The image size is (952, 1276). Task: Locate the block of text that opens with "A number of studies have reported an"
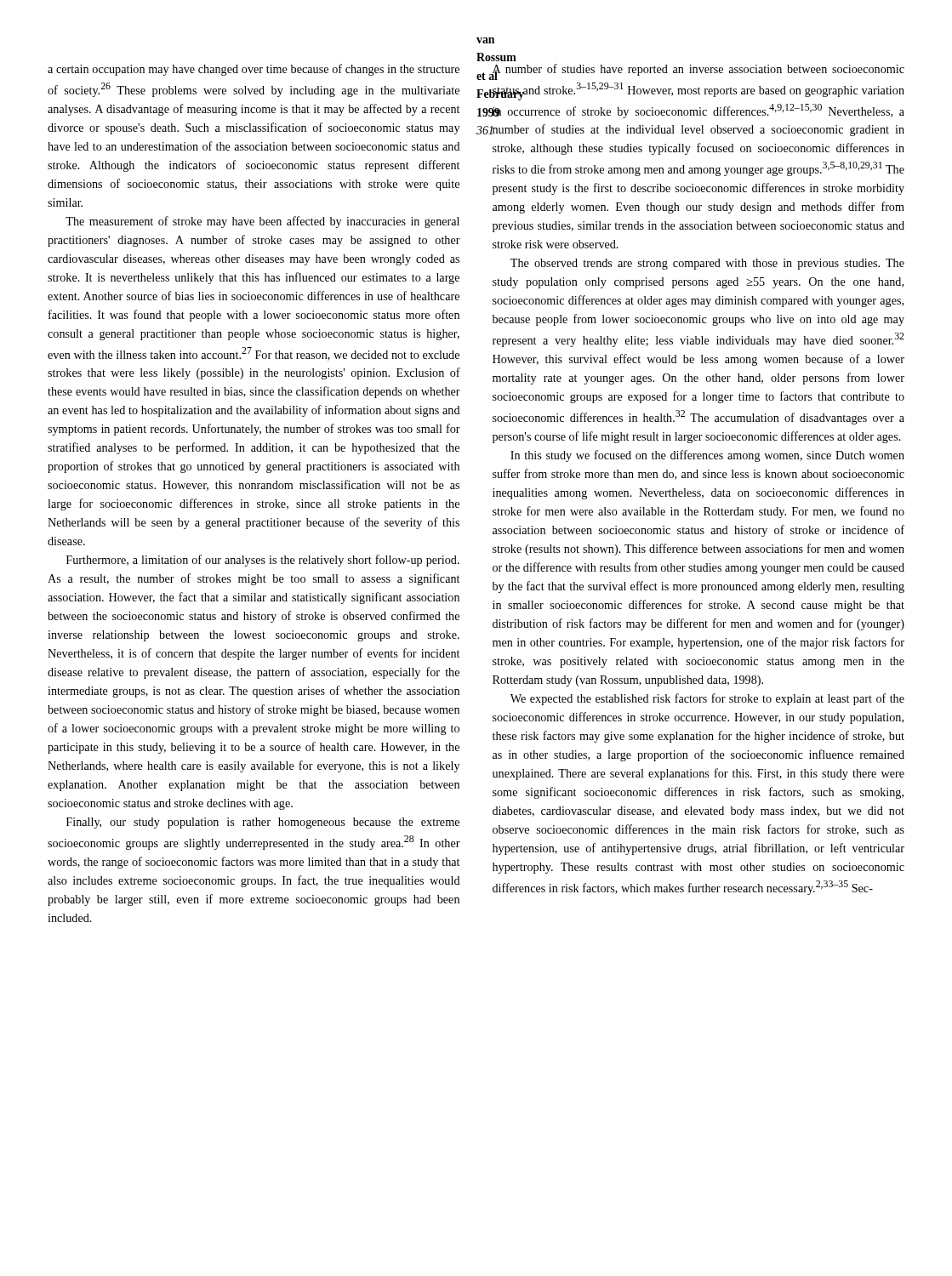(698, 478)
